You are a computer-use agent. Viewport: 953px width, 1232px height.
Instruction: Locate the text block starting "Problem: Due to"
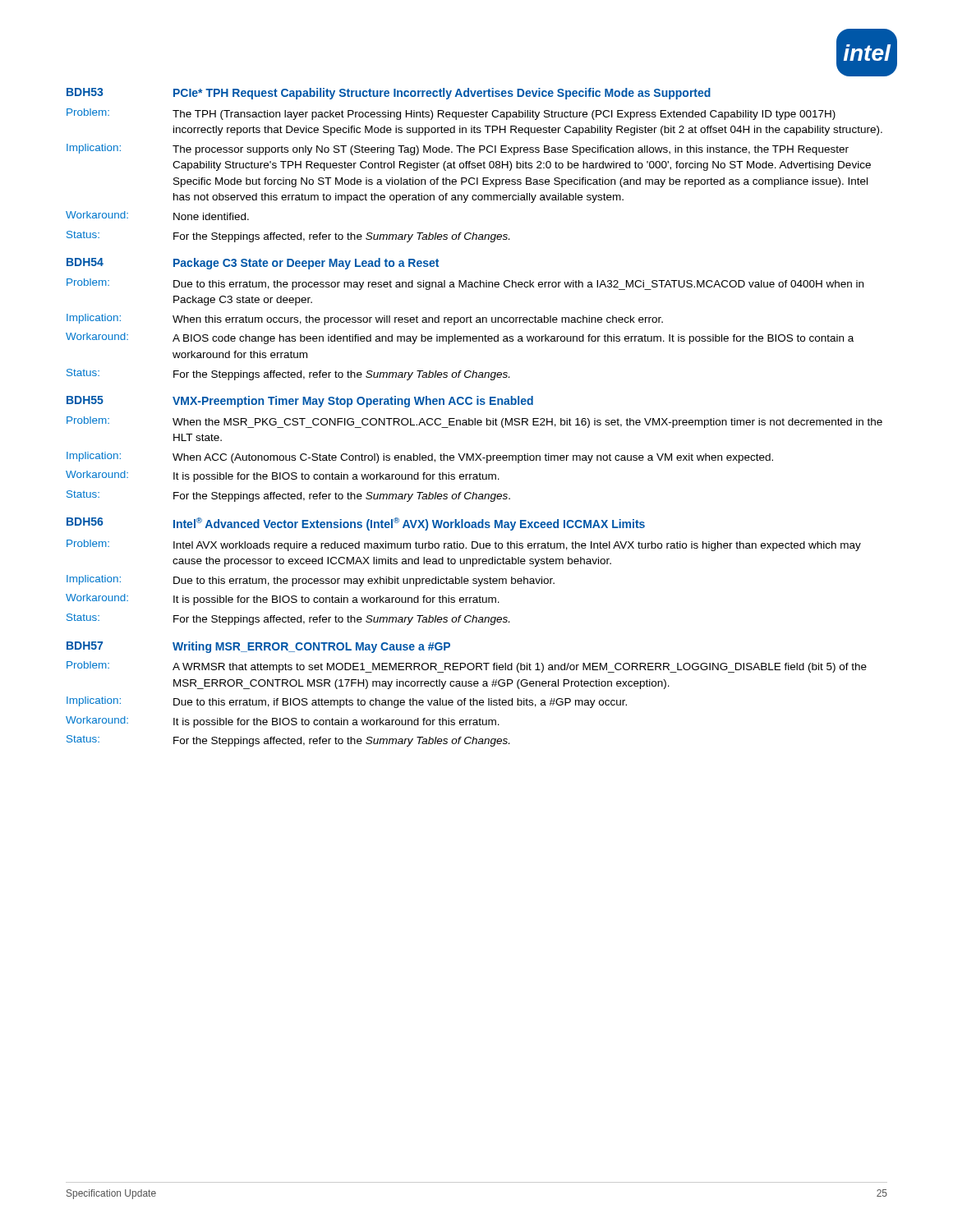click(x=476, y=292)
